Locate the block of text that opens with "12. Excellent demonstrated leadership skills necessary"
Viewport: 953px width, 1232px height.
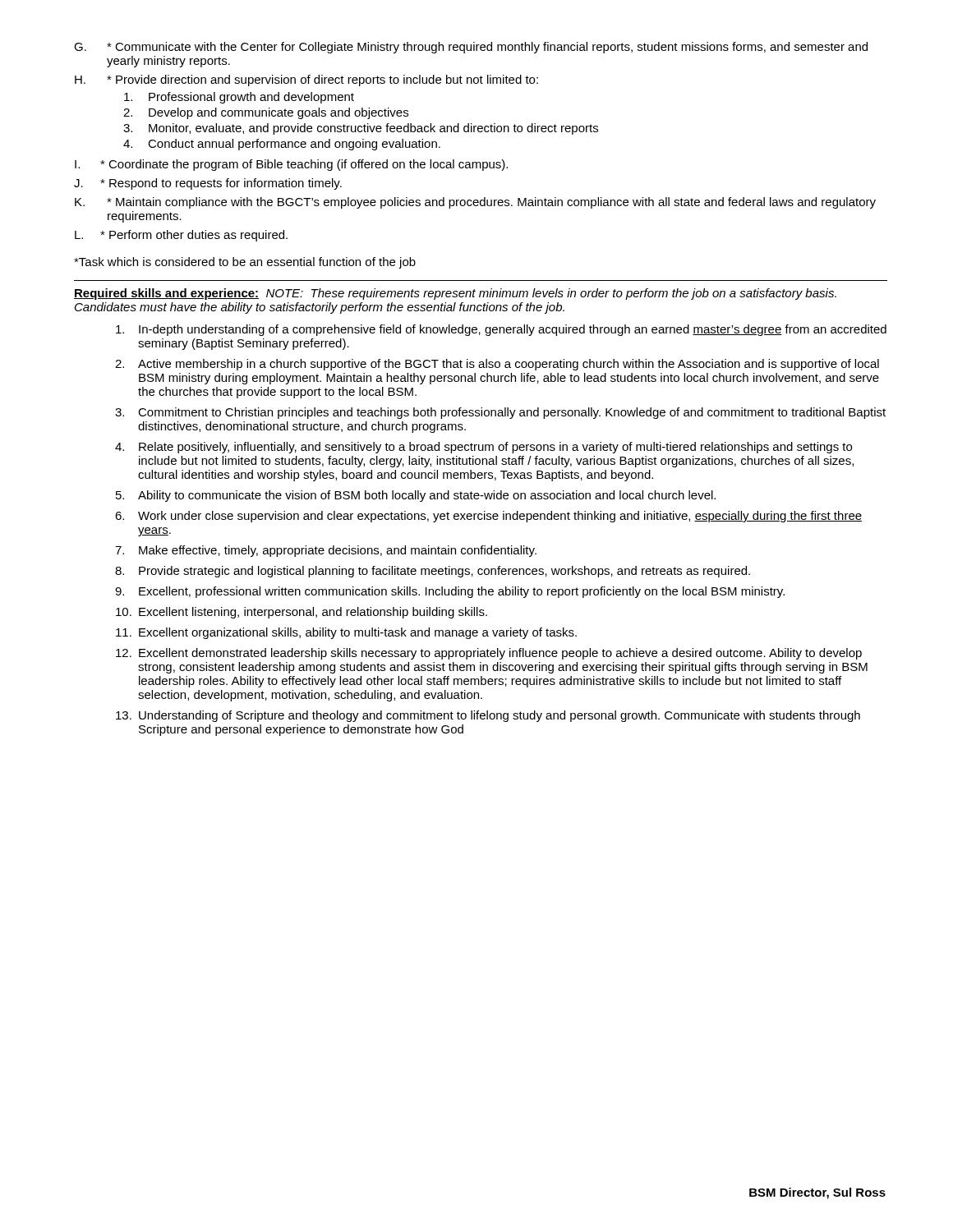tap(501, 673)
